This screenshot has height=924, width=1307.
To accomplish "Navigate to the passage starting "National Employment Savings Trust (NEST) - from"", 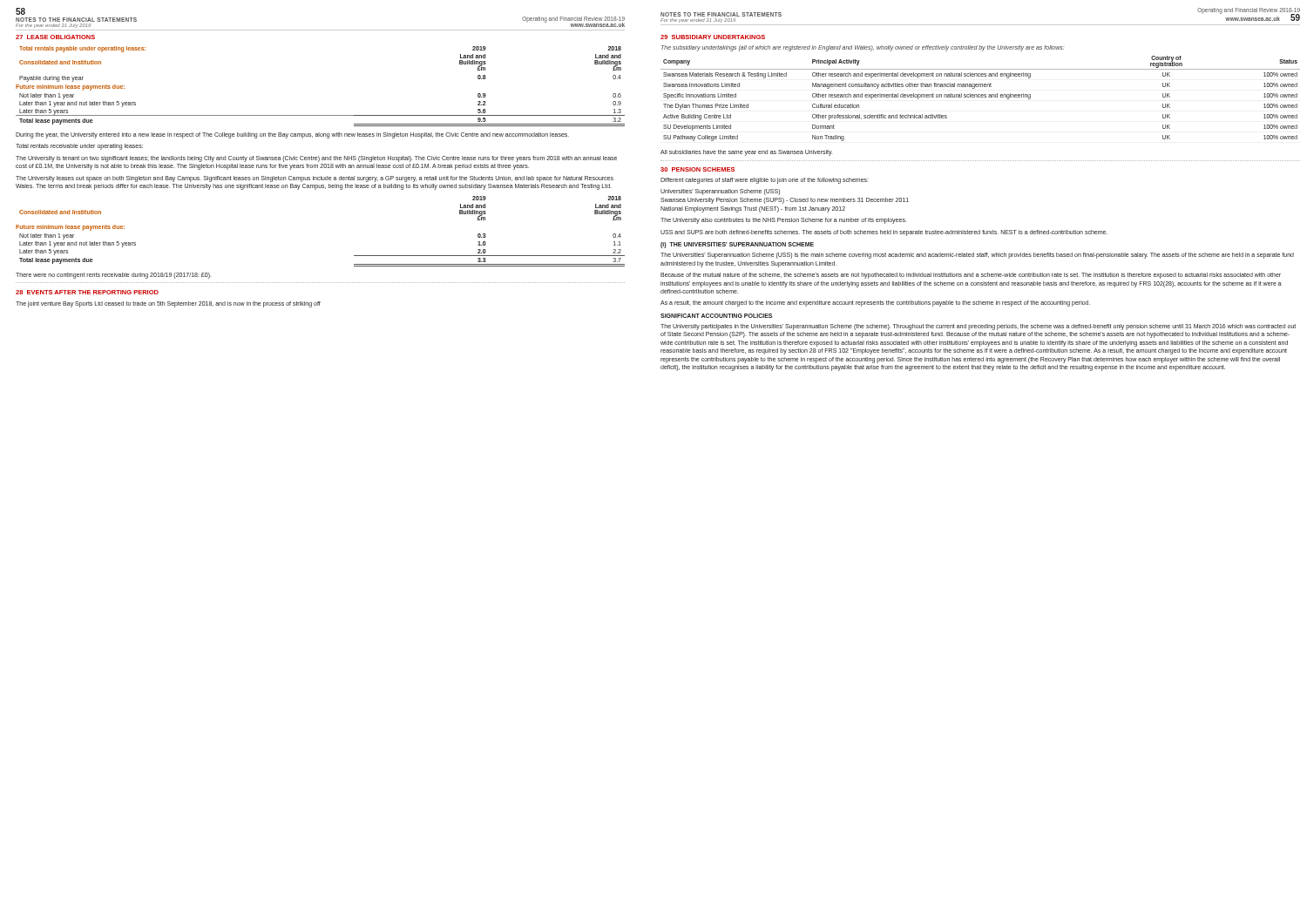I will click(x=753, y=208).
